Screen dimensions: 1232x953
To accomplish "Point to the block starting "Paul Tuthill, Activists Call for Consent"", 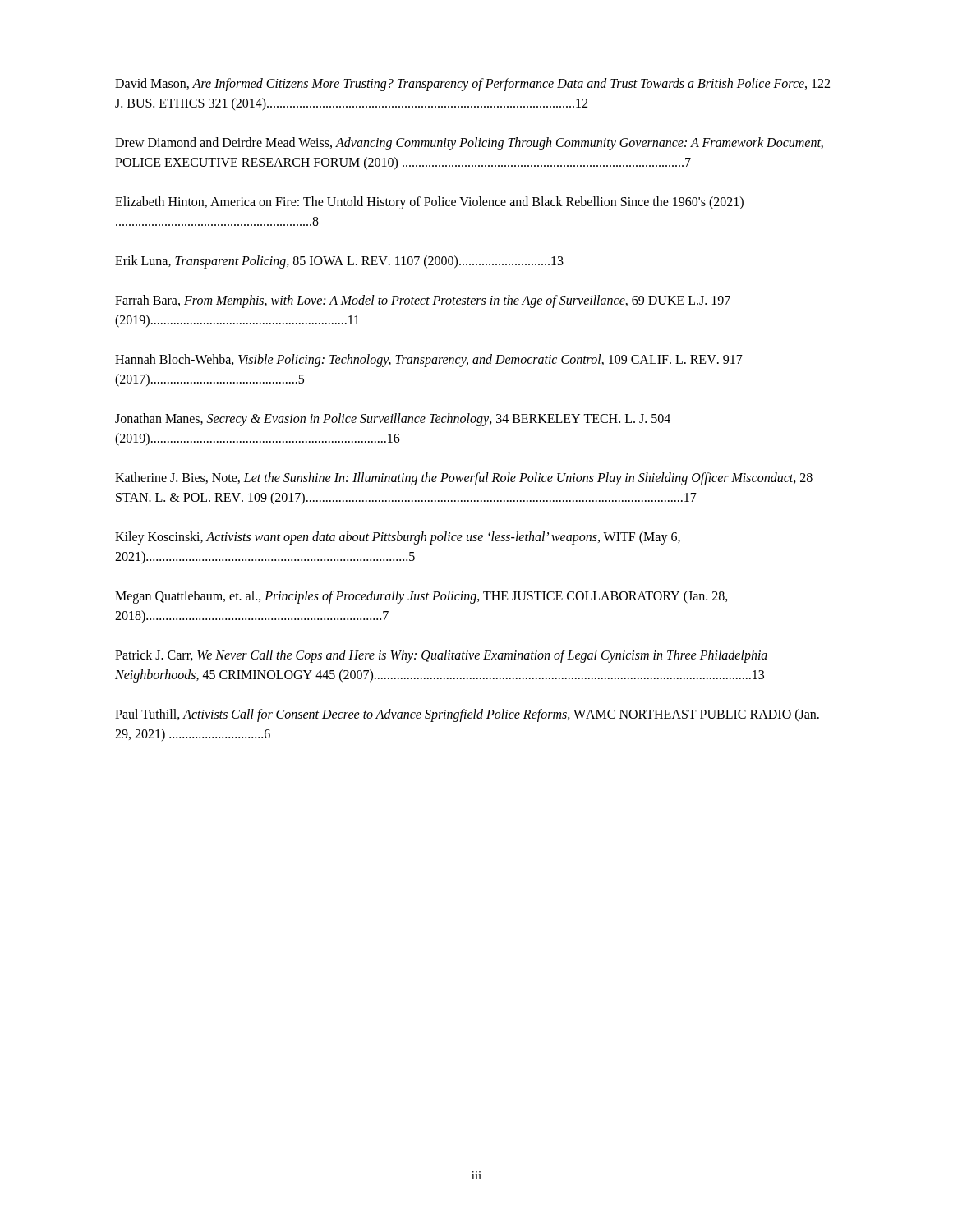I will coord(476,724).
